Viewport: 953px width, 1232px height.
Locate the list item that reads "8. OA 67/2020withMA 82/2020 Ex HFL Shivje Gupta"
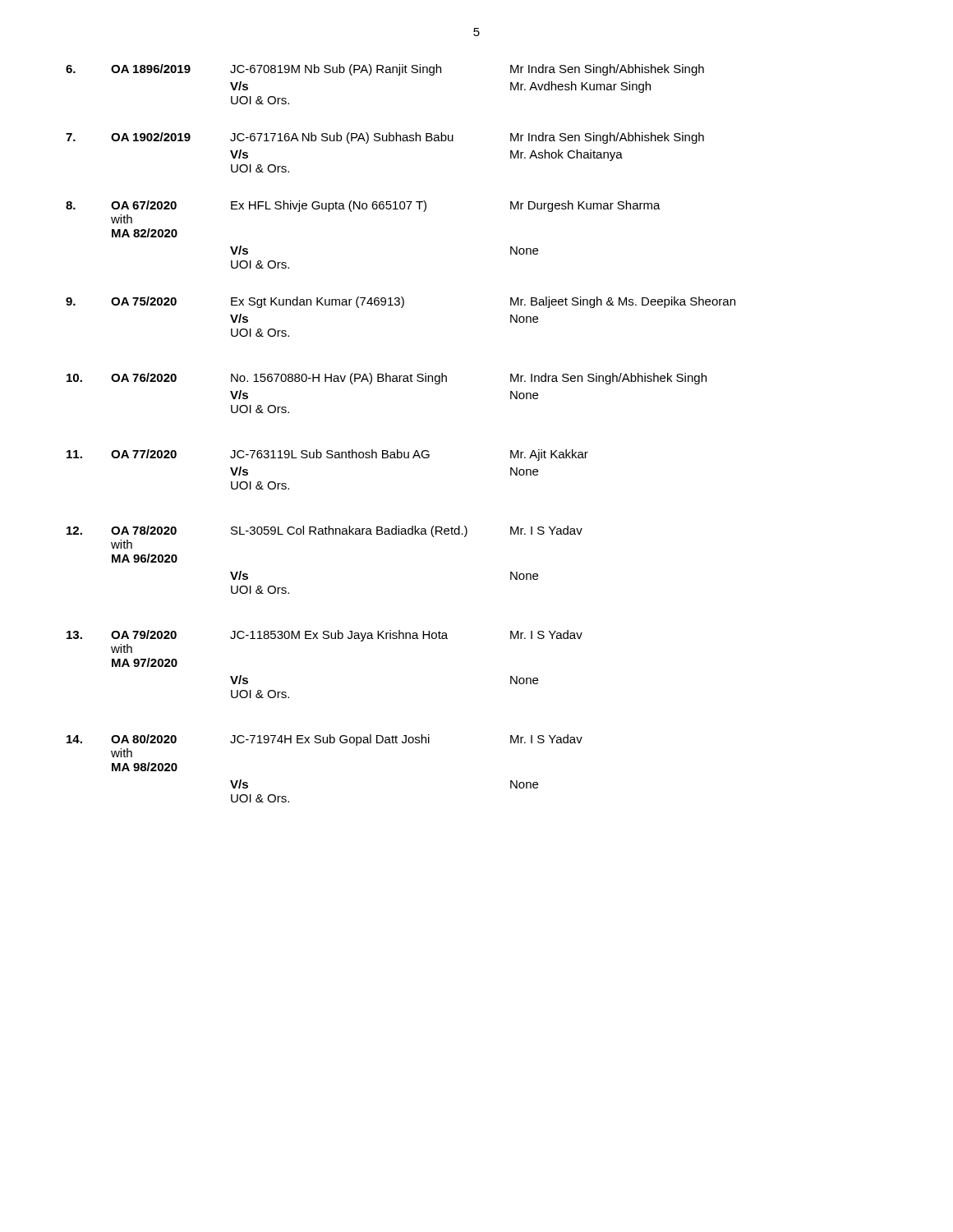click(x=363, y=206)
